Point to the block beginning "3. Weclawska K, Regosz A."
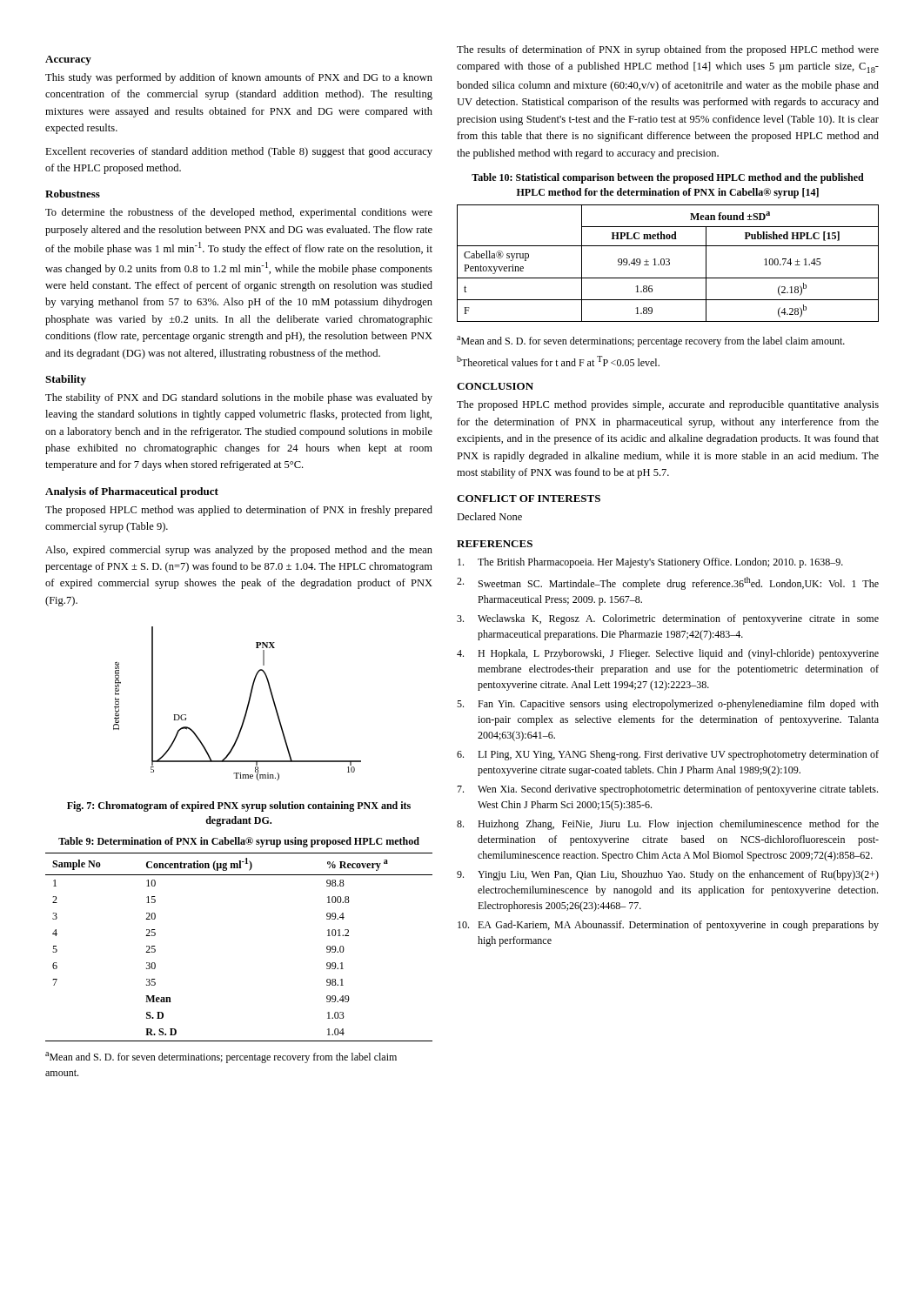Screen dimensions: 1305x924 [x=668, y=626]
